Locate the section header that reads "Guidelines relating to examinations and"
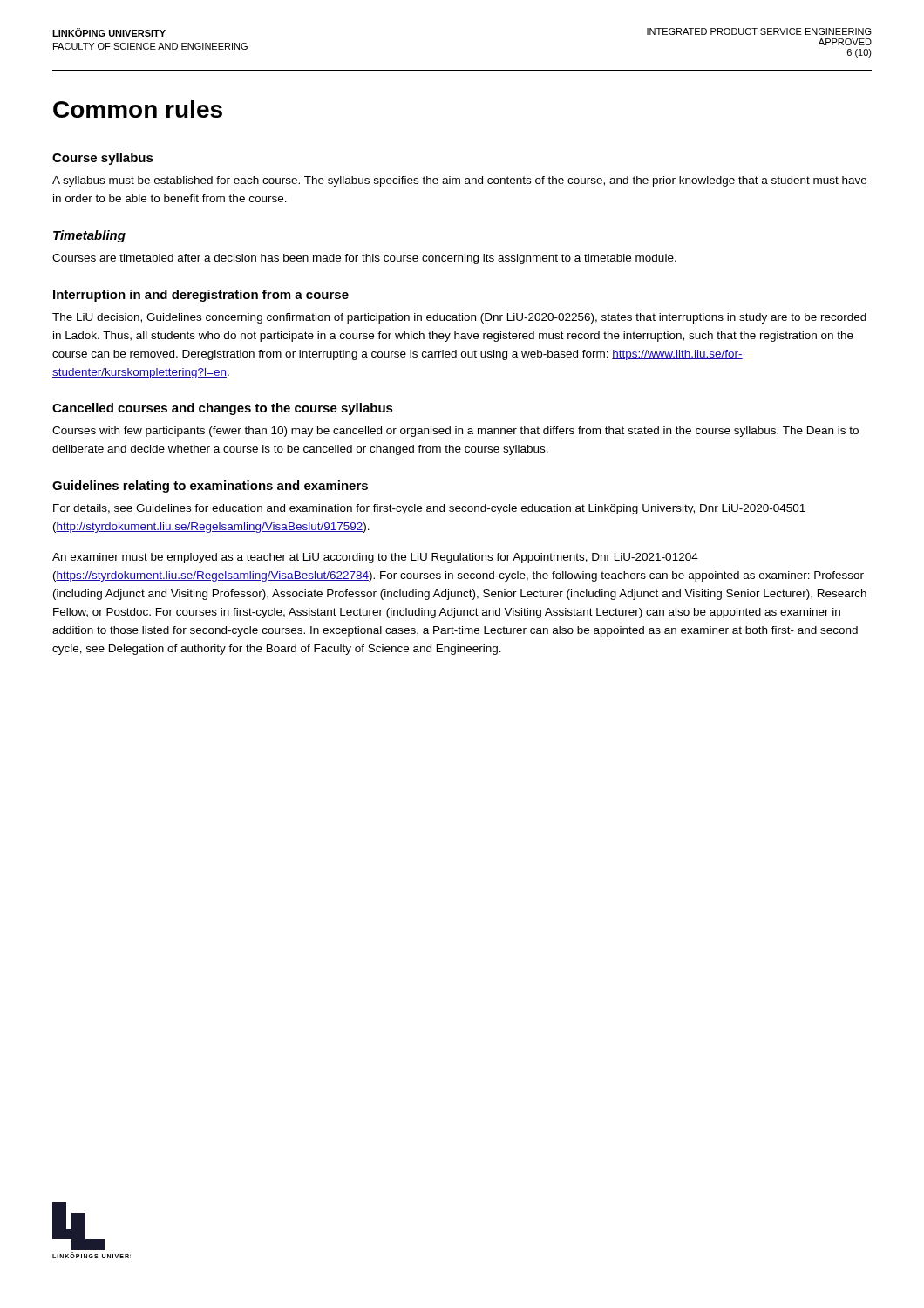 (210, 487)
